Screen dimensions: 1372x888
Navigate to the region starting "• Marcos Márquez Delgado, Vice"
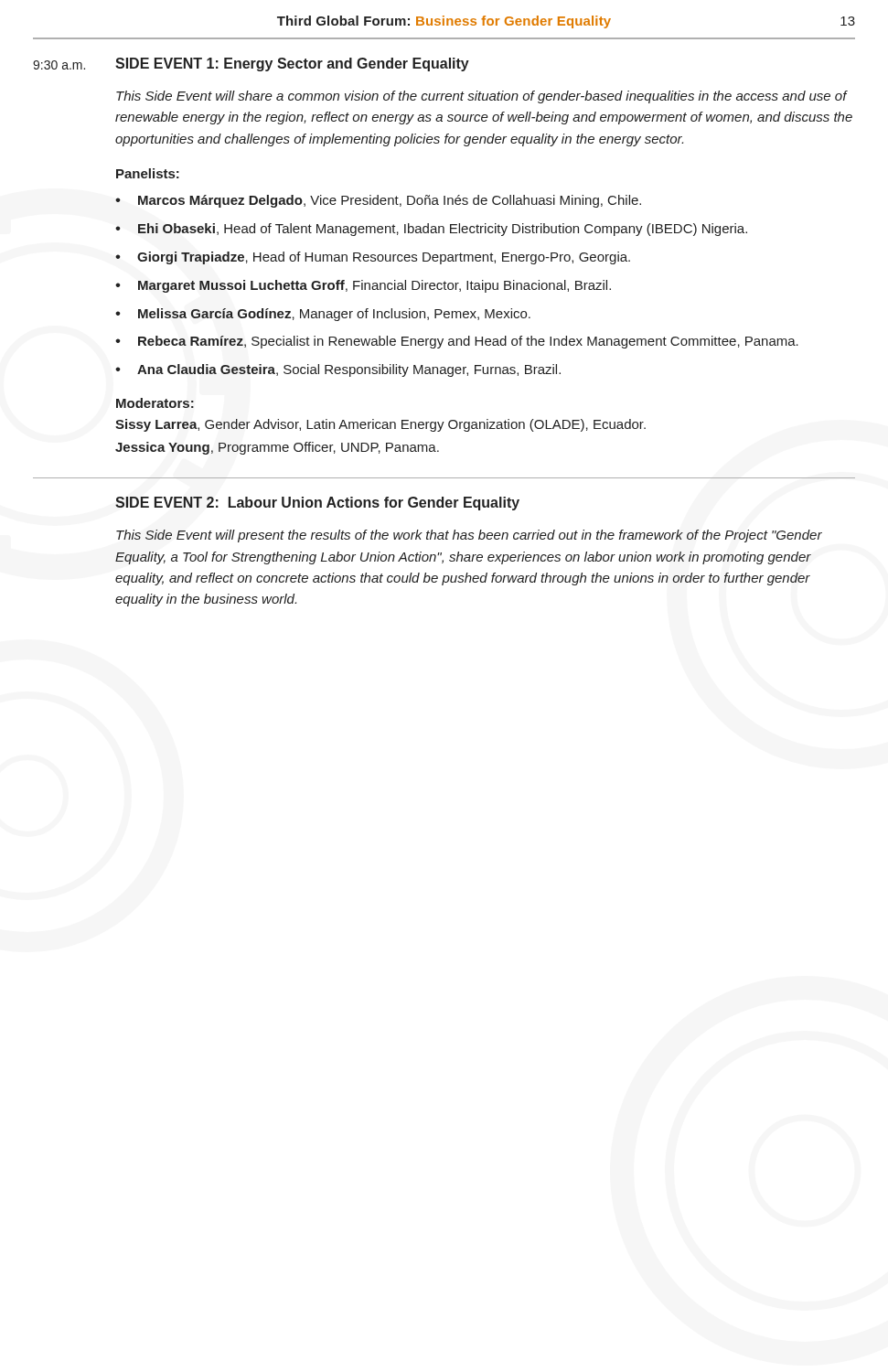485,201
